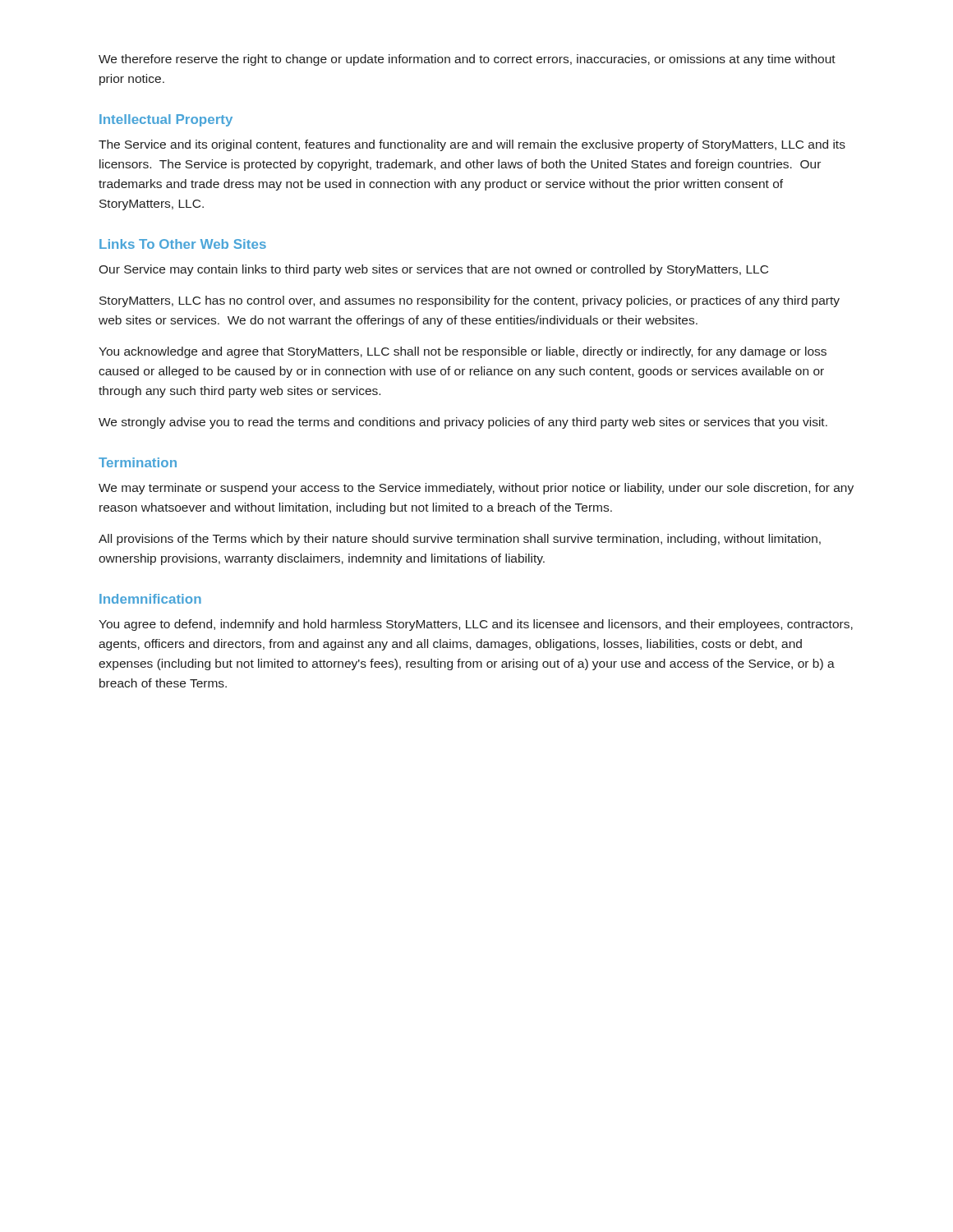Navigate to the region starting "You acknowledge and"
This screenshot has height=1232, width=953.
(x=463, y=371)
